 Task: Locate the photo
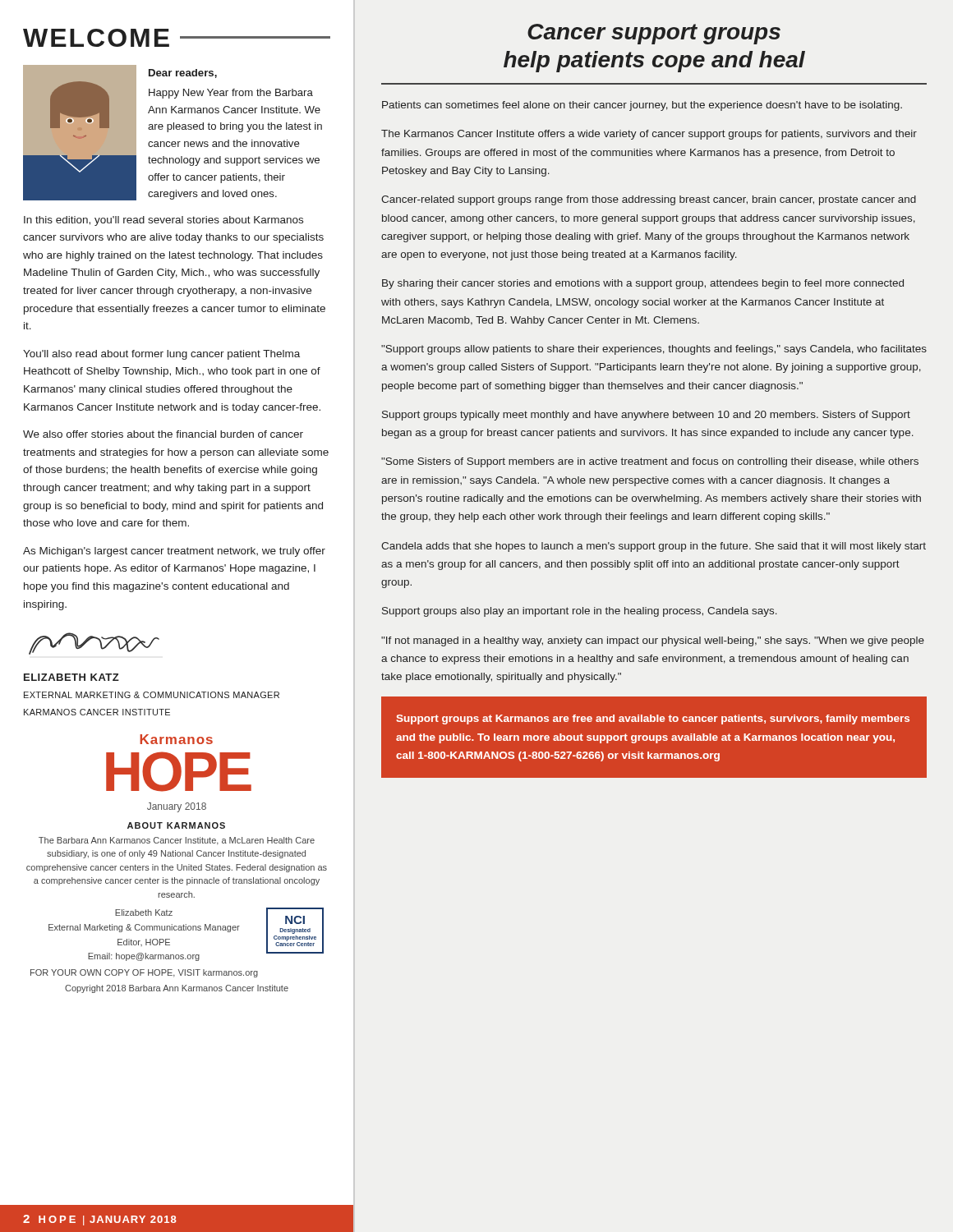80,133
